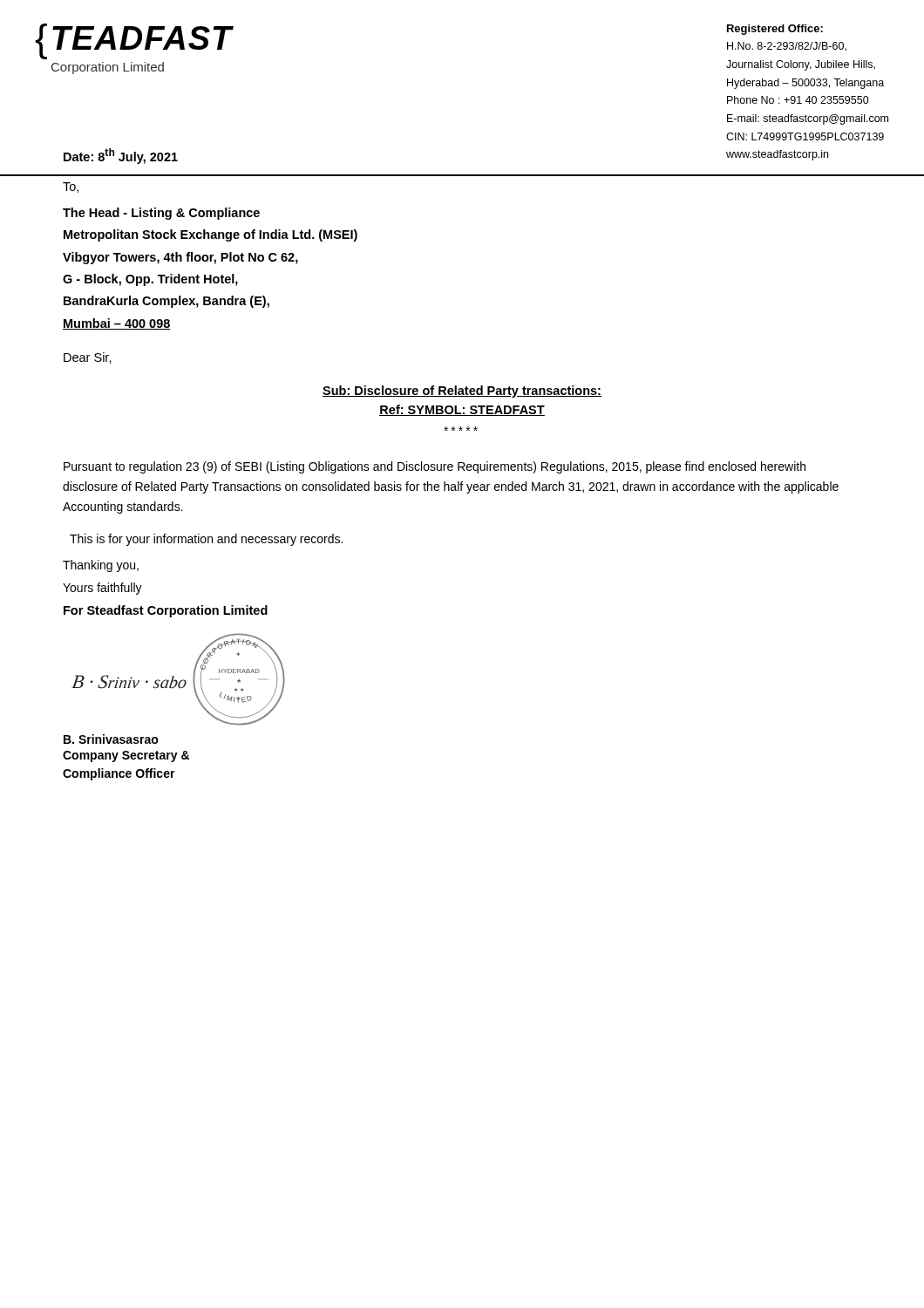
Task: Click on the text starting "Sub: Disclosure of Related Party transactions:"
Action: pyautogui.click(x=462, y=391)
